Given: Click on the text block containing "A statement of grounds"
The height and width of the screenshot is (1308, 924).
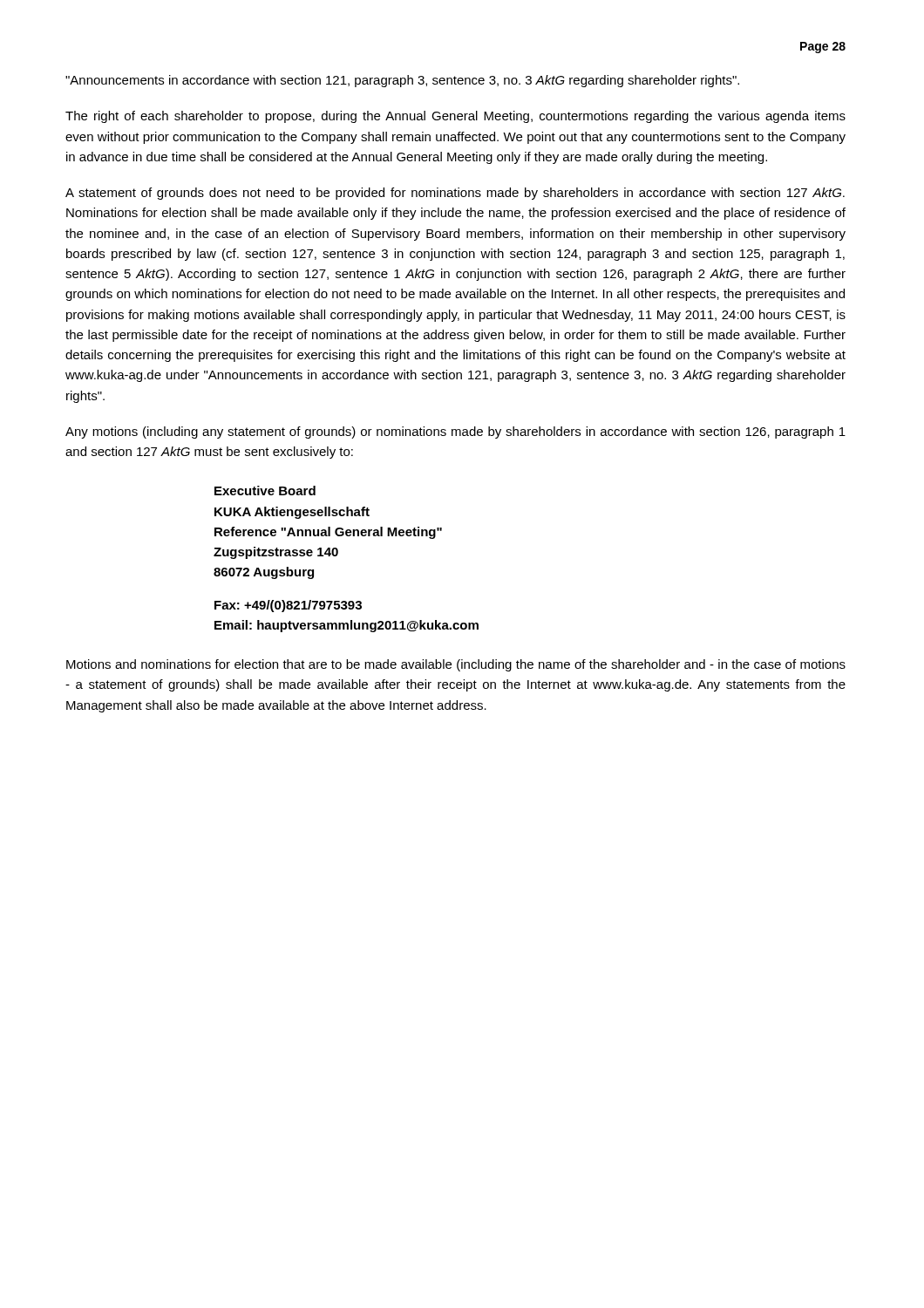Looking at the screenshot, I should 455,294.
